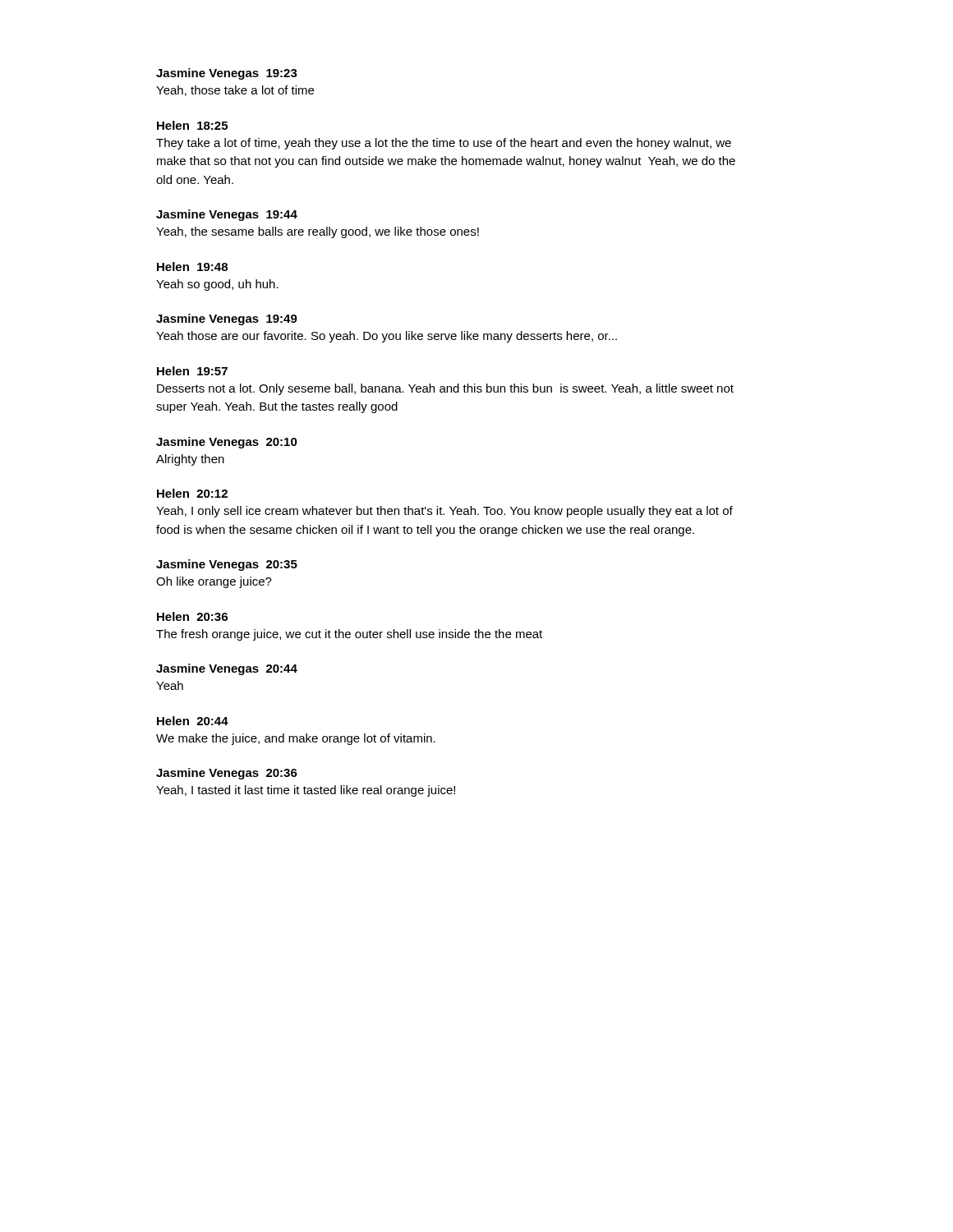Find the text starting "Jasmine Venegas 20:35 Oh like orange juice?"
The image size is (953, 1232).
coord(227,565)
